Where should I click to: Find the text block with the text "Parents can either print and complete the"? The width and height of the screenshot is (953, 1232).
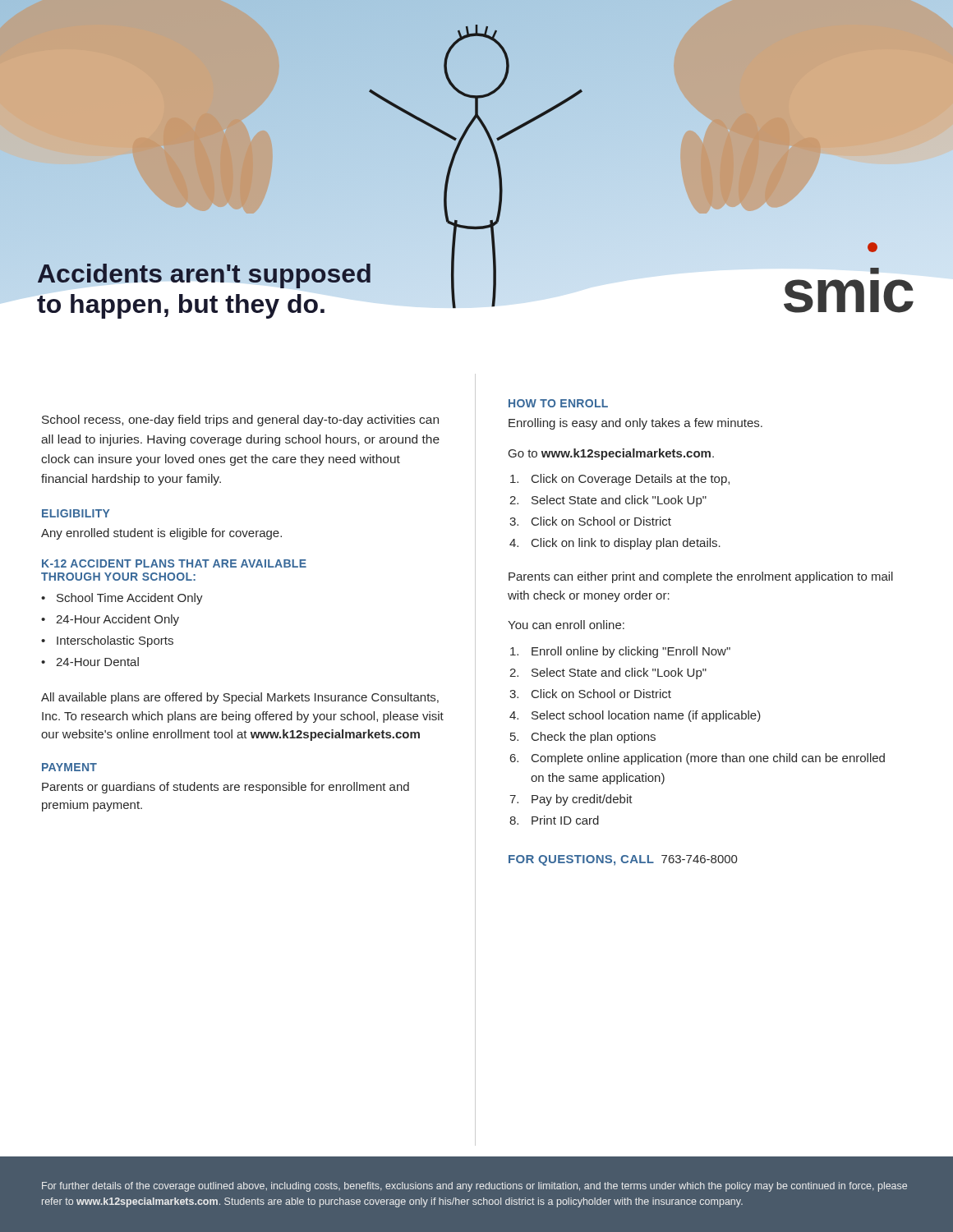[702, 586]
